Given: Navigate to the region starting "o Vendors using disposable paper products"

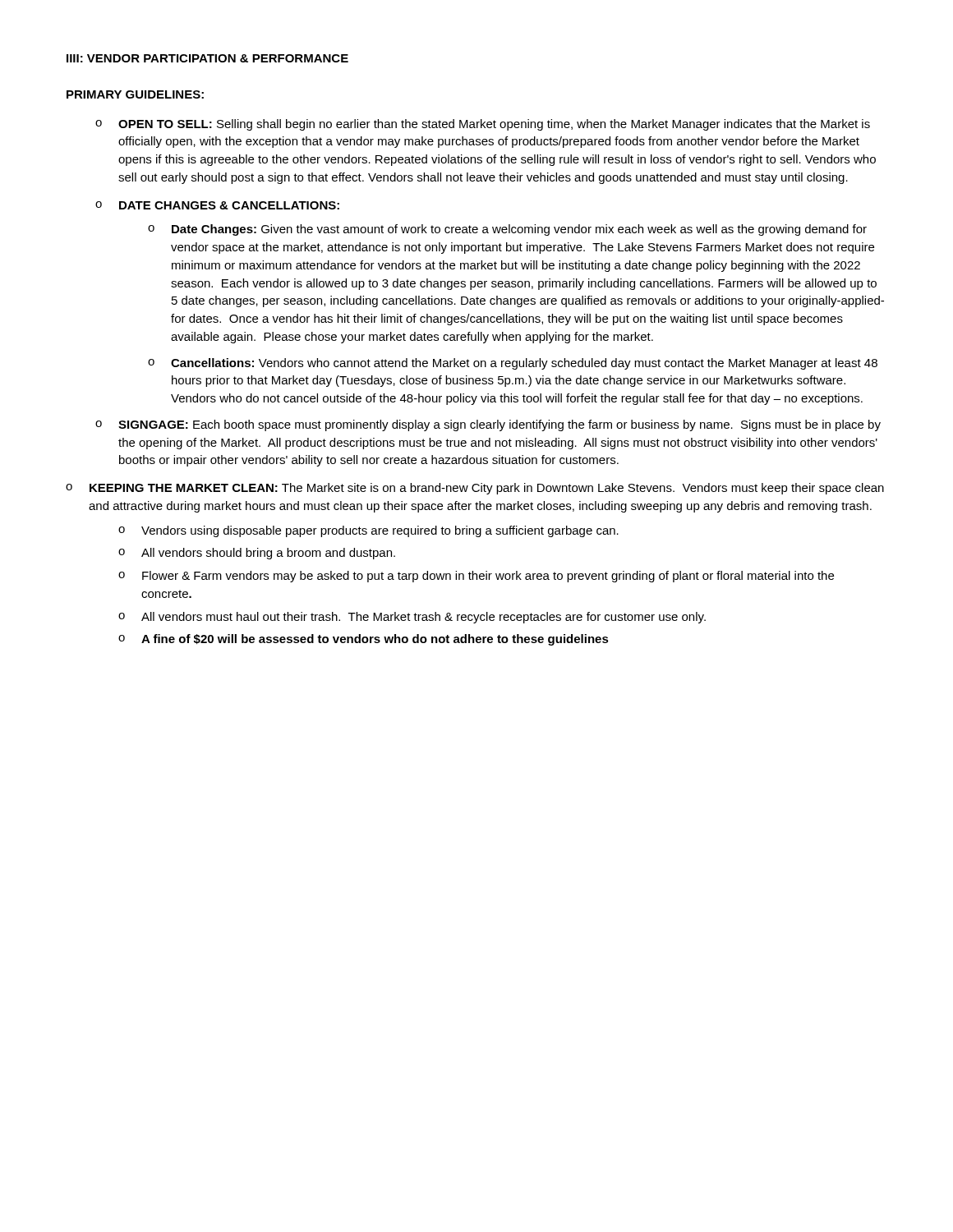Looking at the screenshot, I should click(369, 530).
